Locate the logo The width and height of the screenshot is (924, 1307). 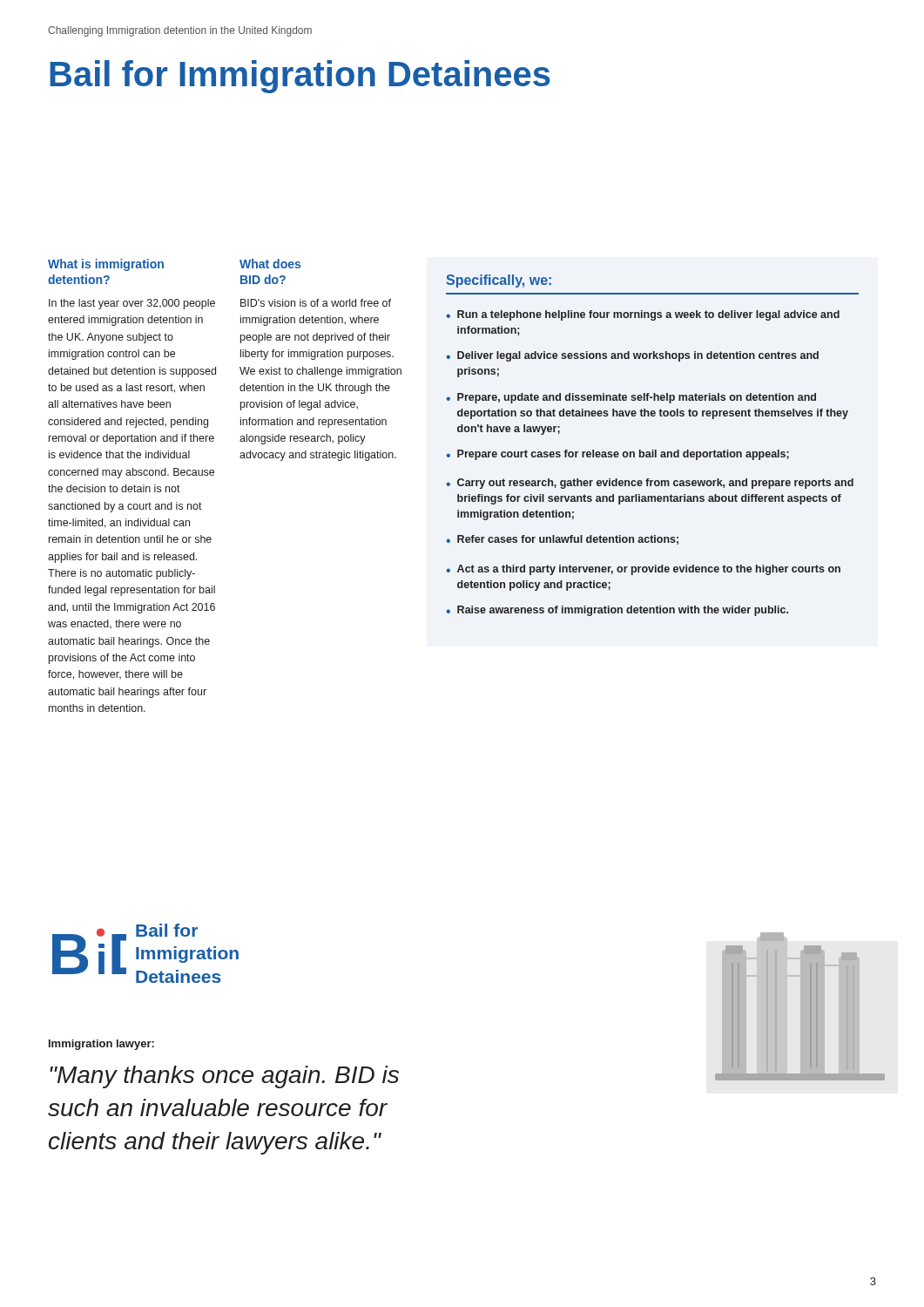click(174, 954)
